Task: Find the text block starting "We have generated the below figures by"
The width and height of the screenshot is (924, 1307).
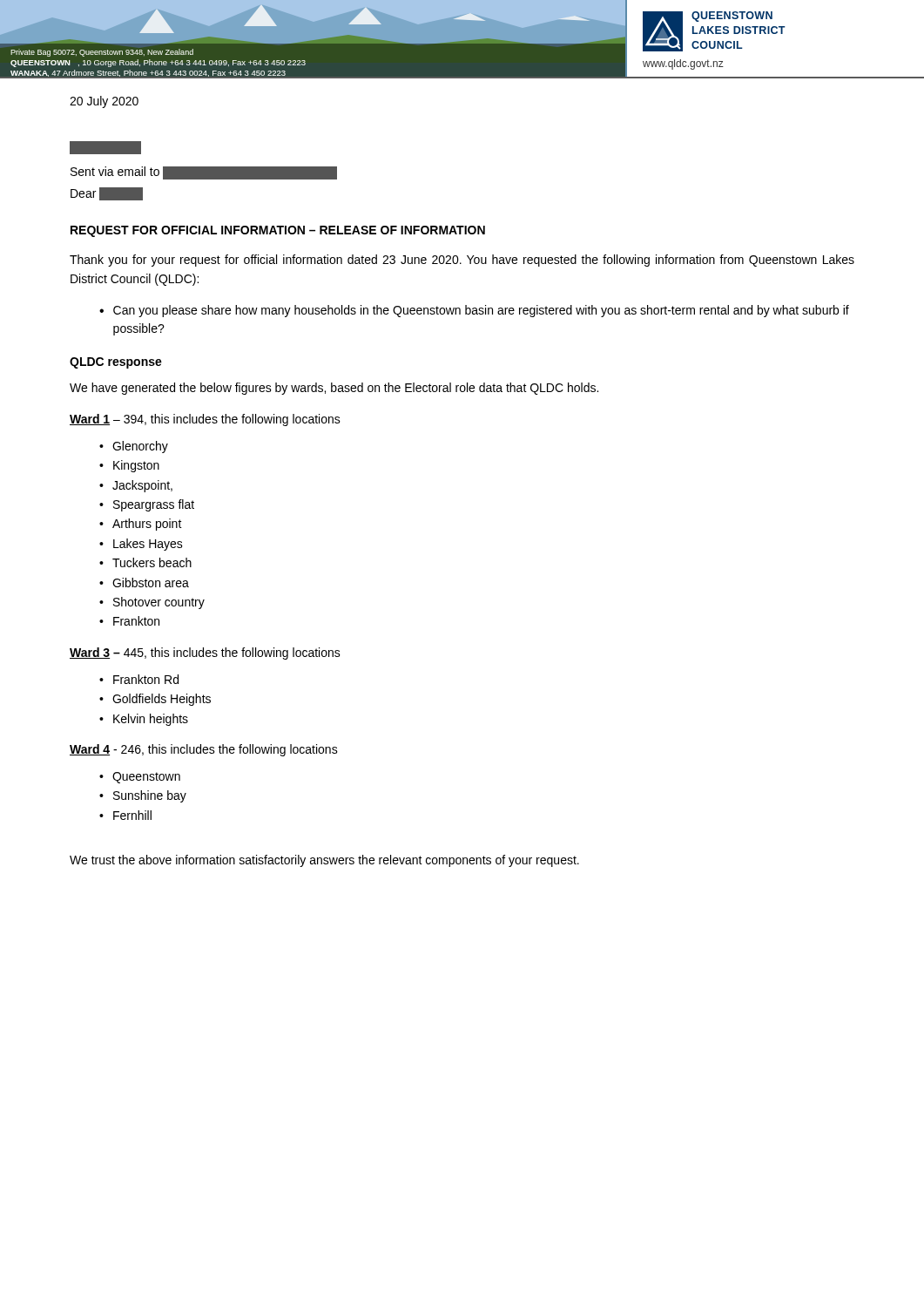Action: [335, 388]
